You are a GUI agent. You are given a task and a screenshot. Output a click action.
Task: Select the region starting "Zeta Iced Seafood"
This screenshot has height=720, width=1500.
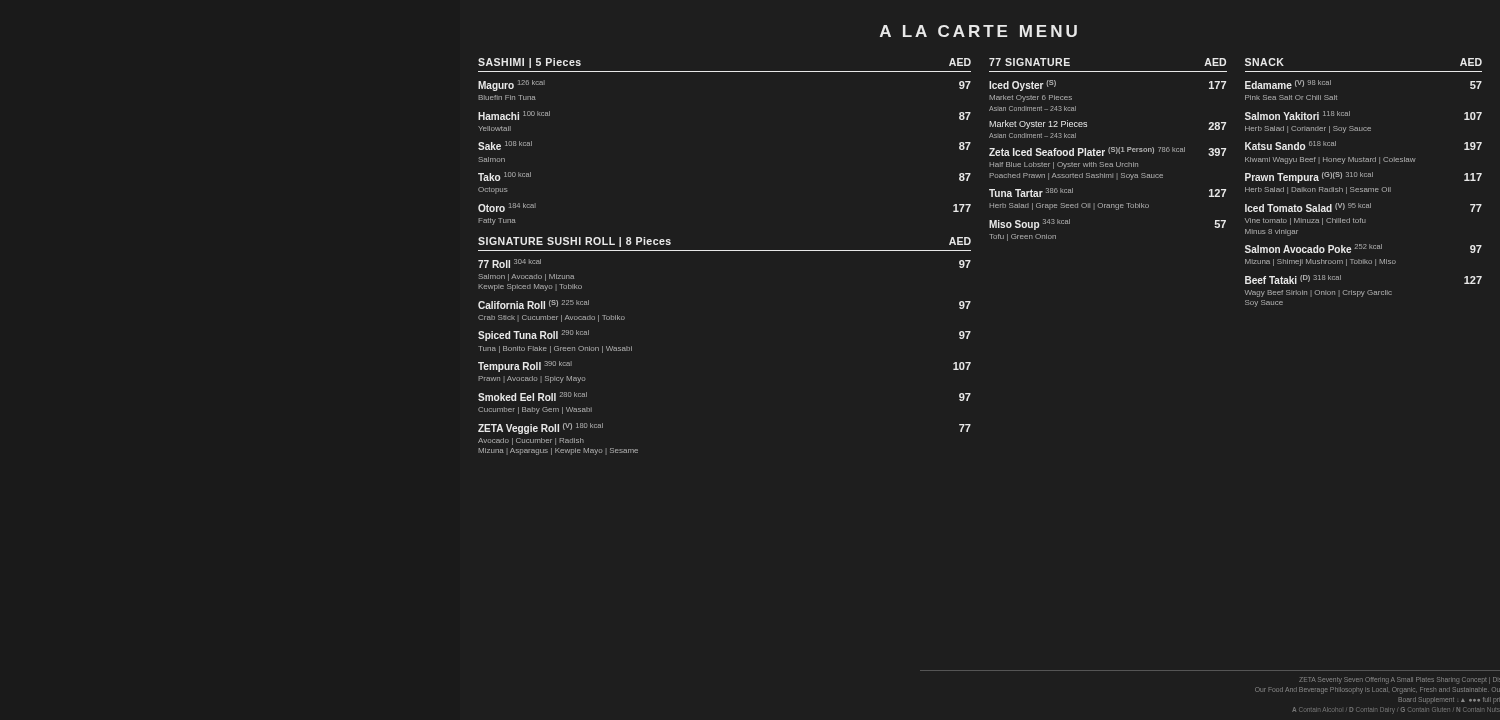point(1108,163)
